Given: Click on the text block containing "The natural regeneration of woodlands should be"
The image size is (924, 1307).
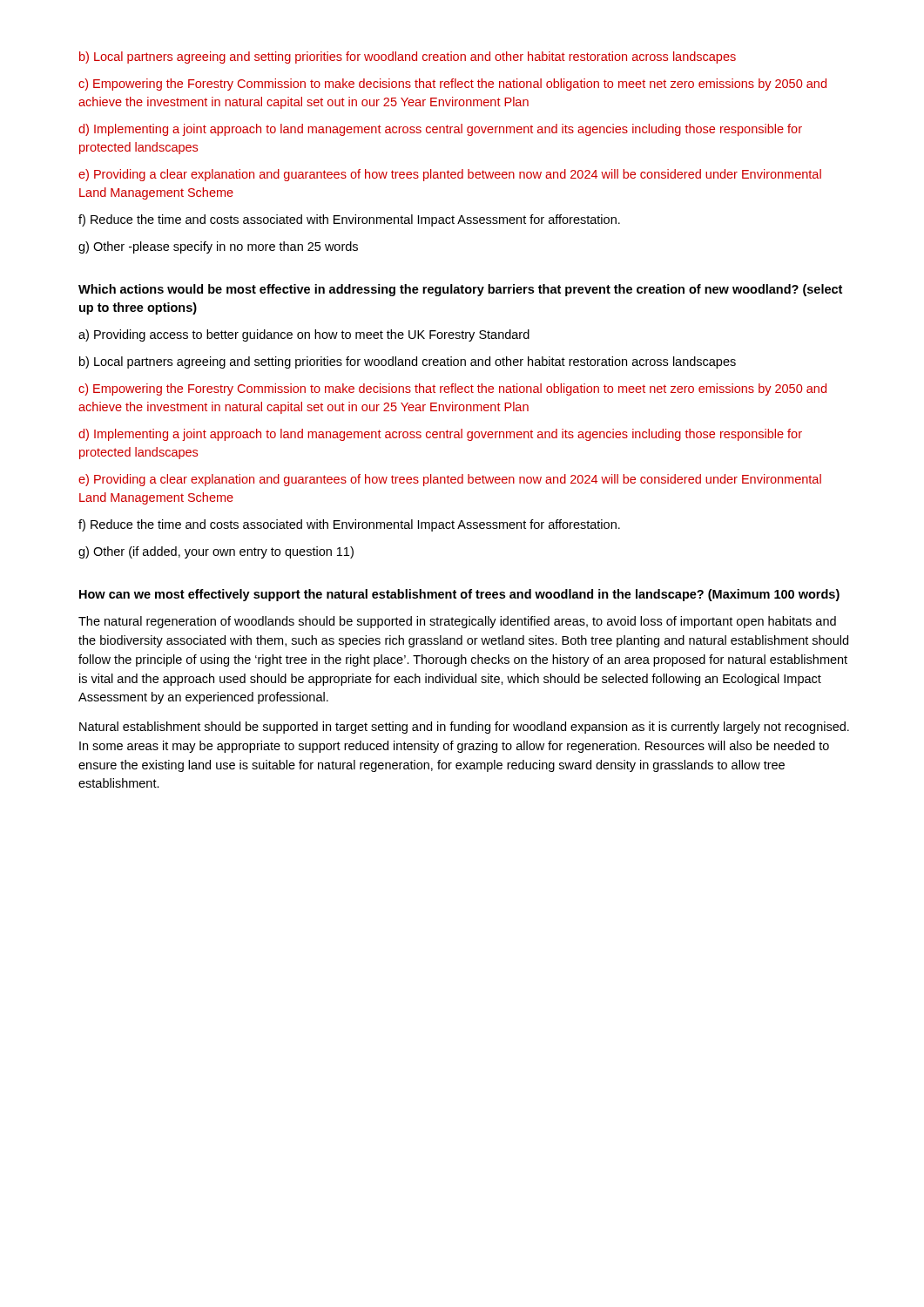Looking at the screenshot, I should click(464, 659).
